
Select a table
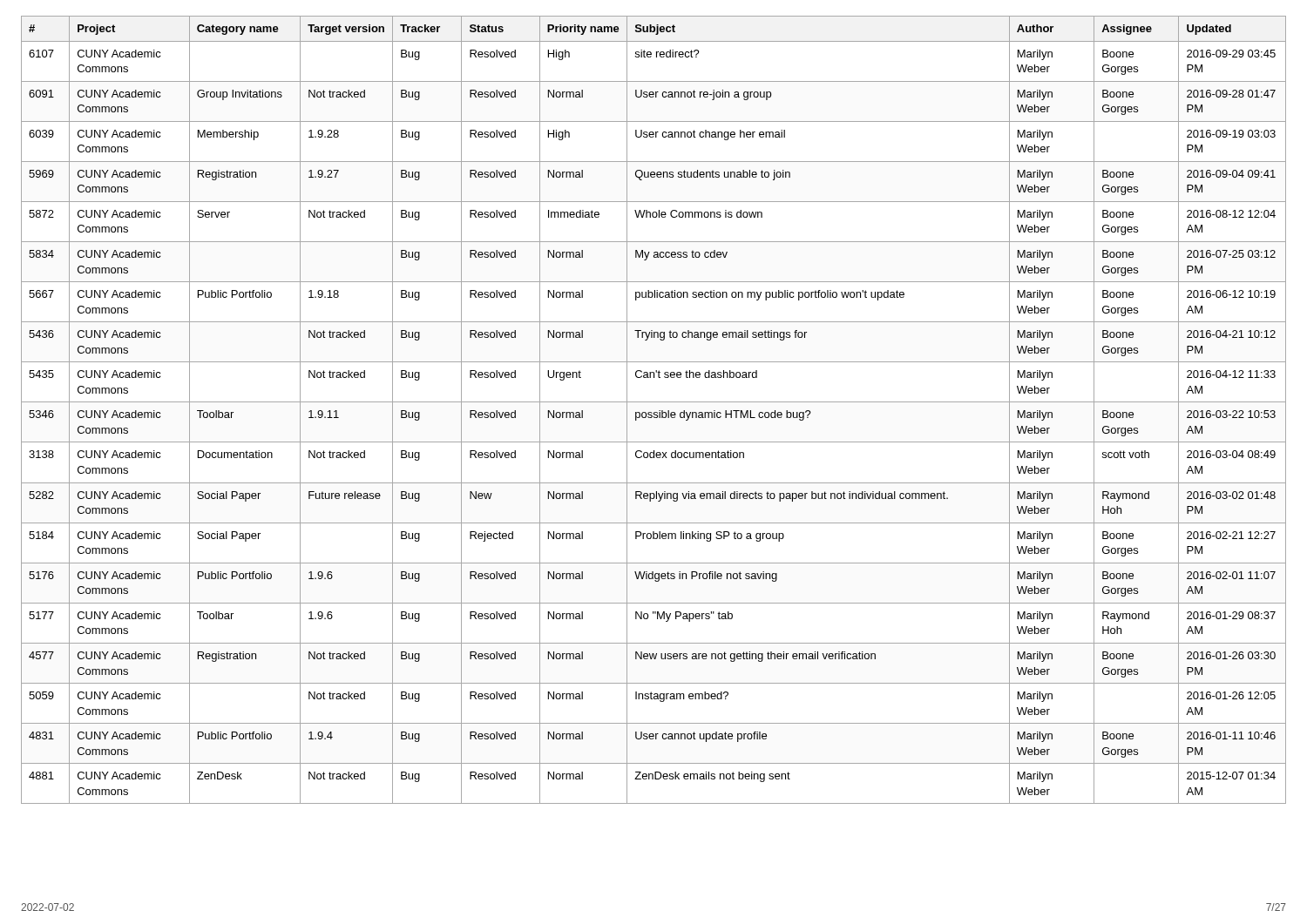tap(654, 410)
